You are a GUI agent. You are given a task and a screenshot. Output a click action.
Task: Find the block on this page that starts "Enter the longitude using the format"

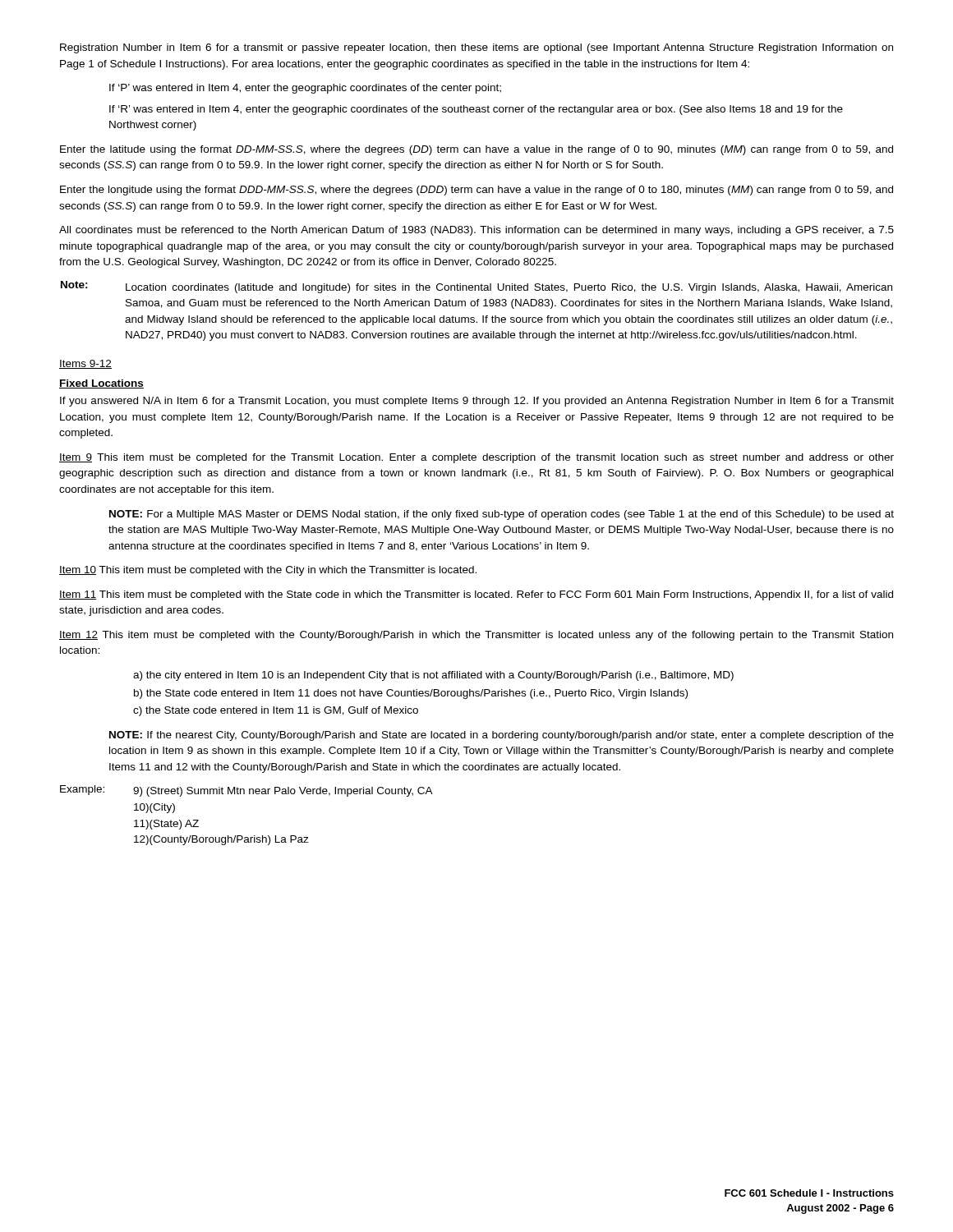tap(476, 198)
